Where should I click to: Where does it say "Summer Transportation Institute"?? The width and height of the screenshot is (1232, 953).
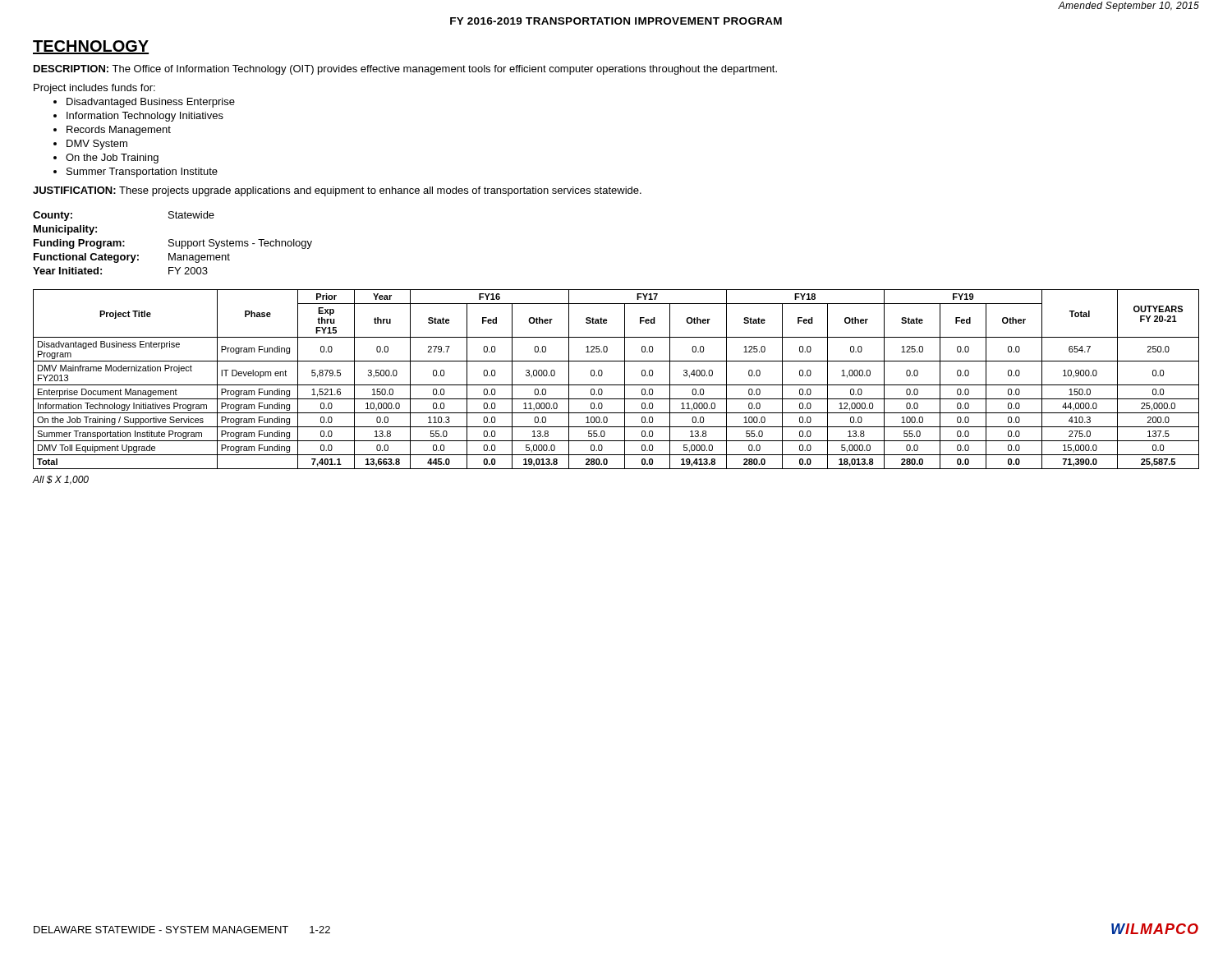pos(142,171)
